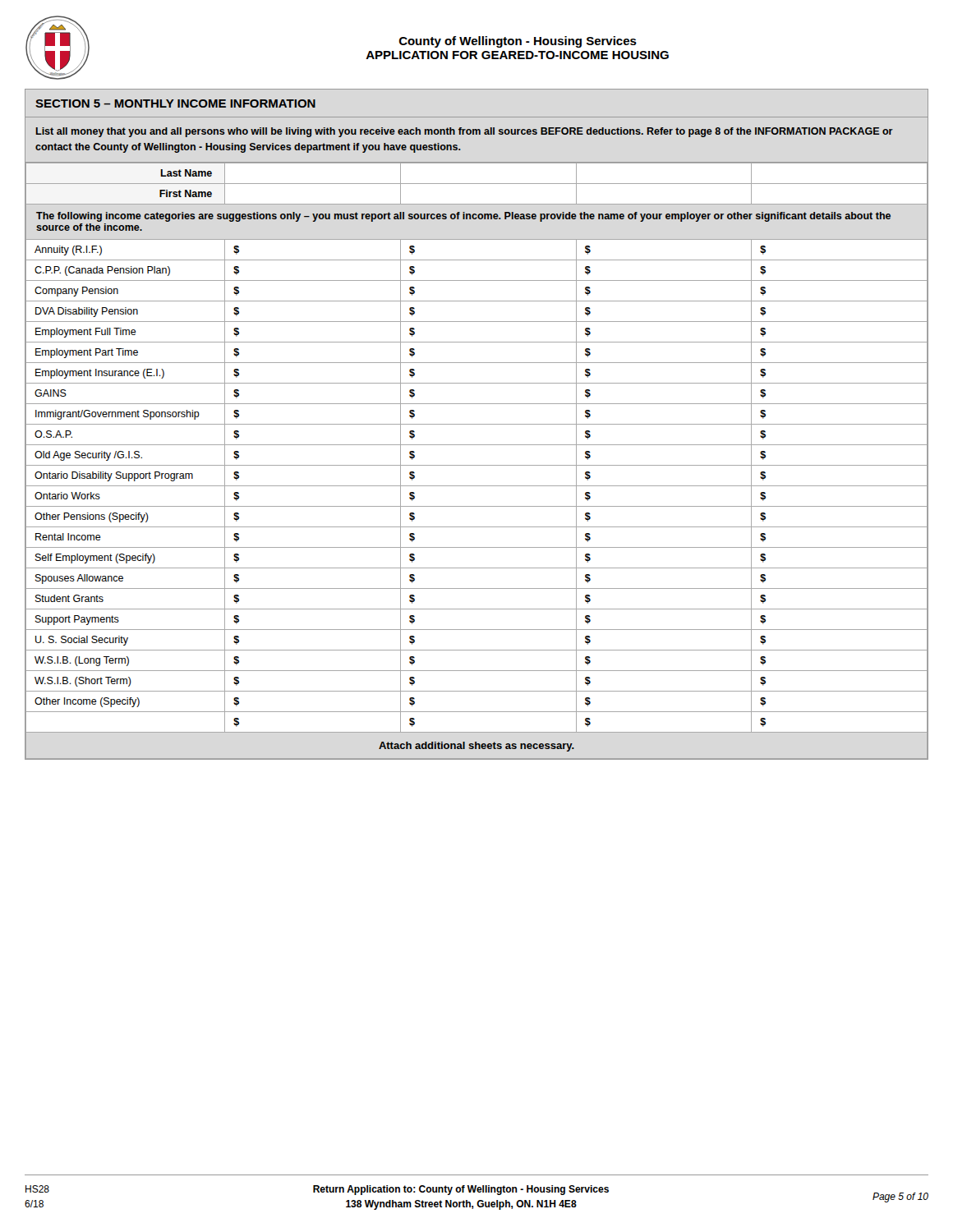953x1232 pixels.
Task: Locate the section header that opens with "SECTION 5 – MONTHLY"
Action: point(176,103)
